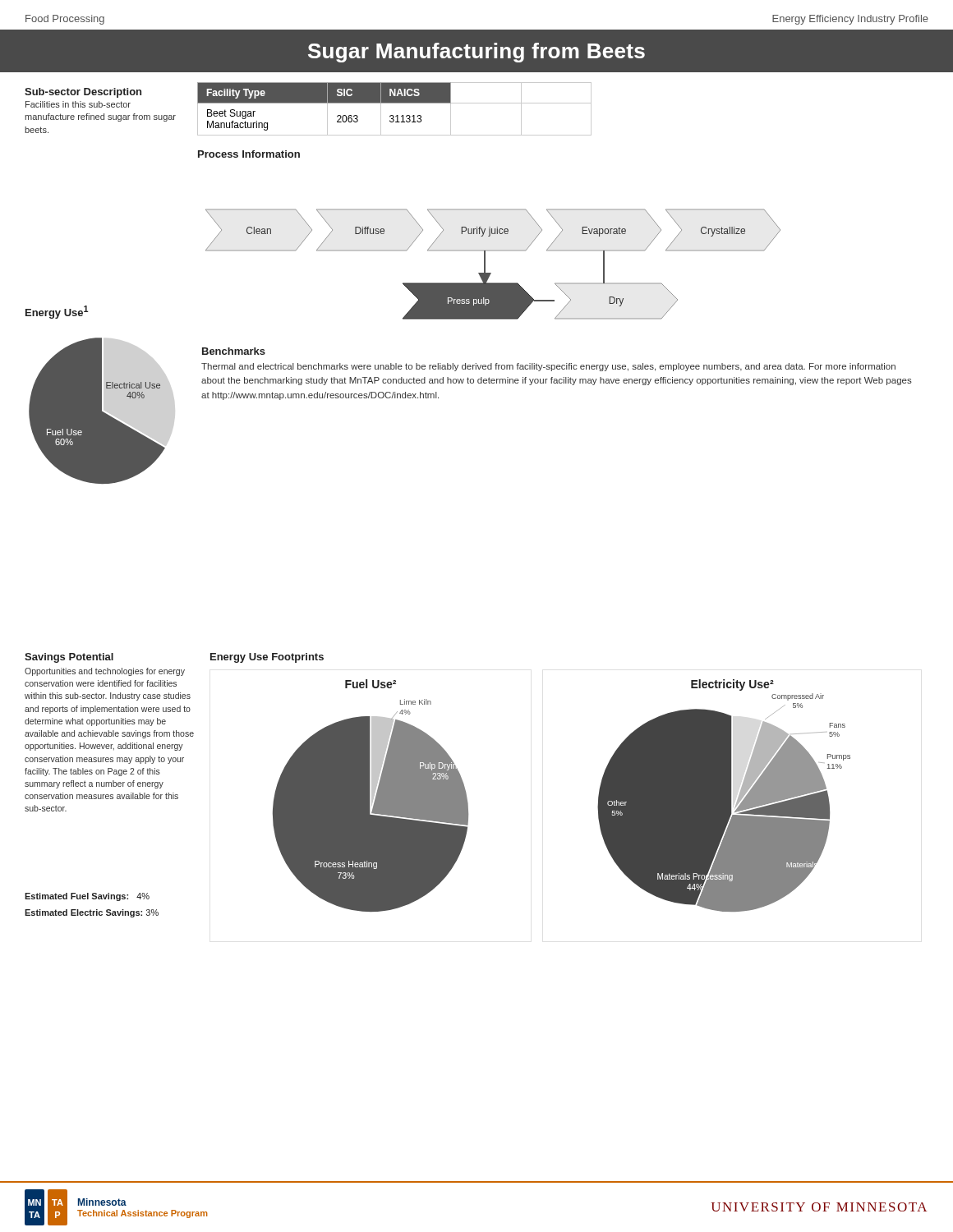Viewport: 953px width, 1232px height.
Task: Click on the flowchart
Action: click(559, 246)
